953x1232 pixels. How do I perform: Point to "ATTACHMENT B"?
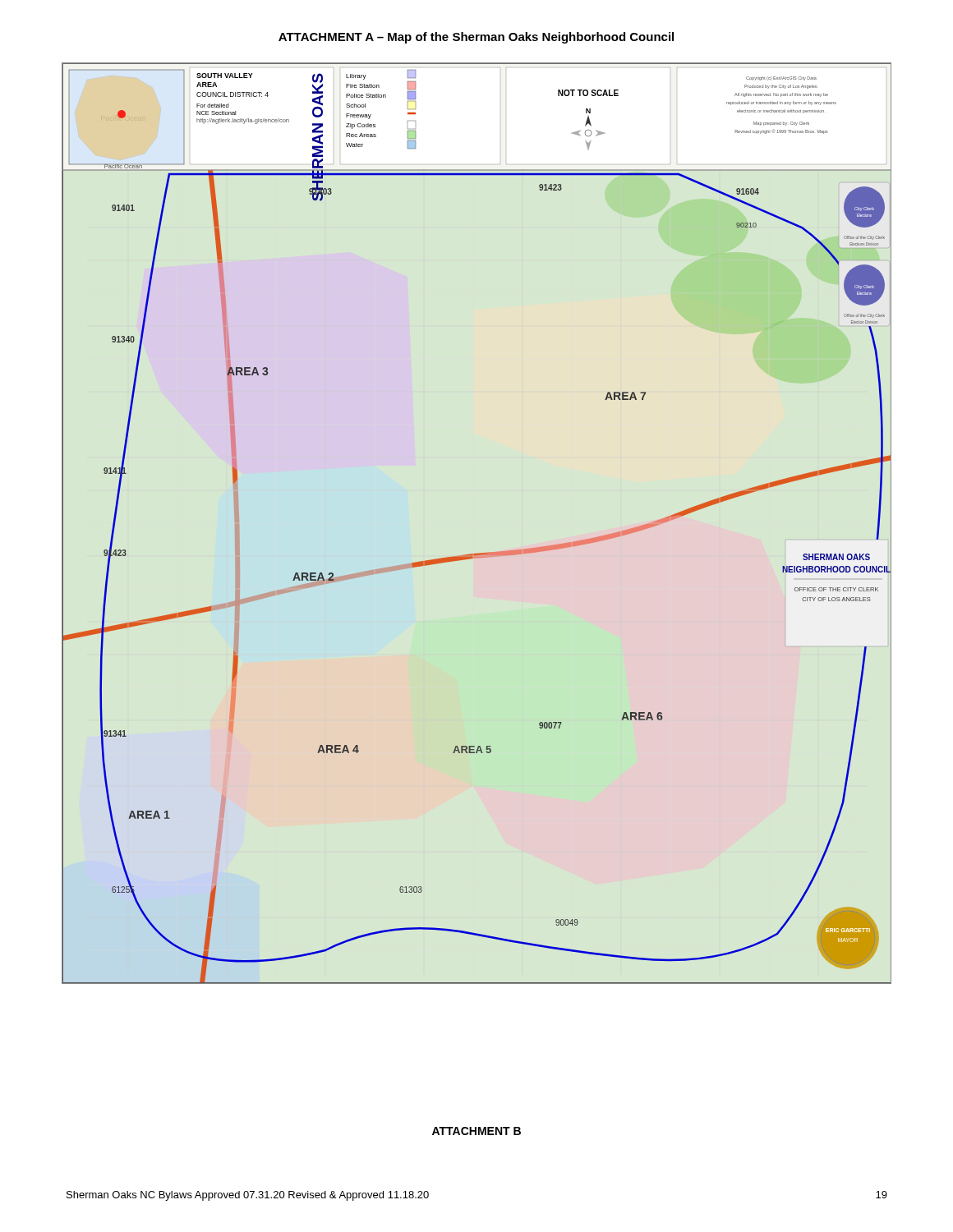point(476,1131)
